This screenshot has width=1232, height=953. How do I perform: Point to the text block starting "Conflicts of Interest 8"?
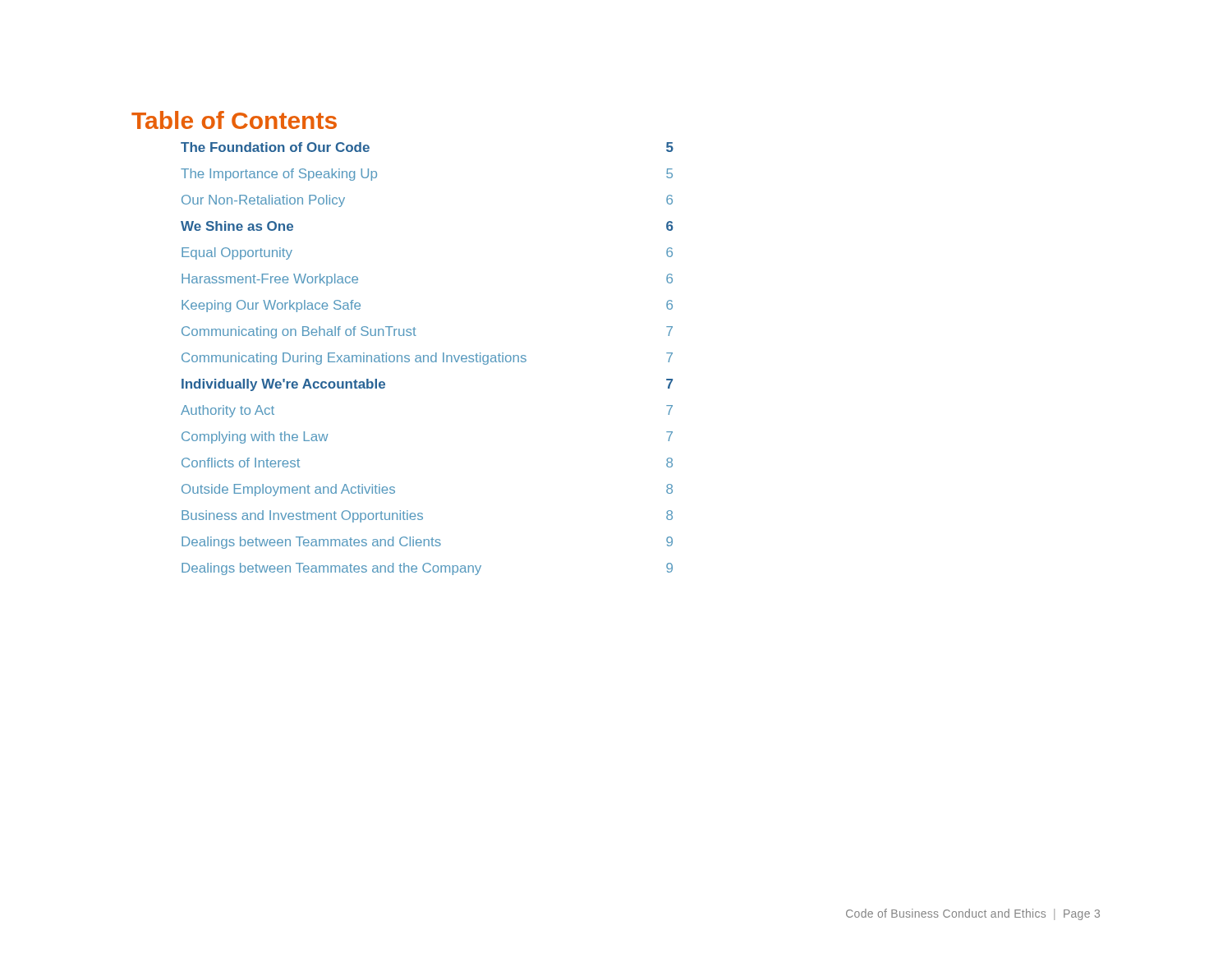(x=244, y=462)
